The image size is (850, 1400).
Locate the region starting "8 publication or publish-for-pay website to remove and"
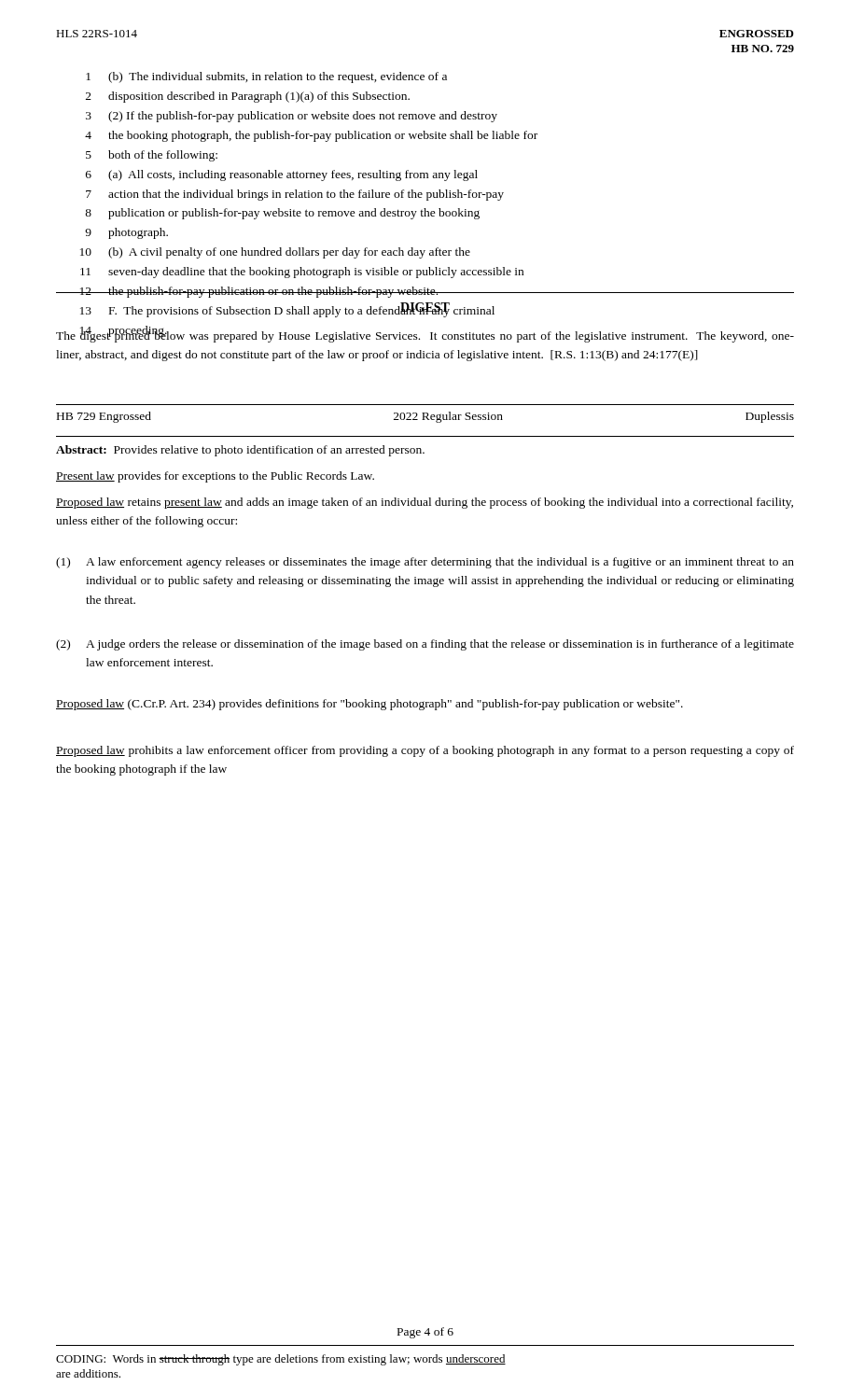pyautogui.click(x=425, y=214)
